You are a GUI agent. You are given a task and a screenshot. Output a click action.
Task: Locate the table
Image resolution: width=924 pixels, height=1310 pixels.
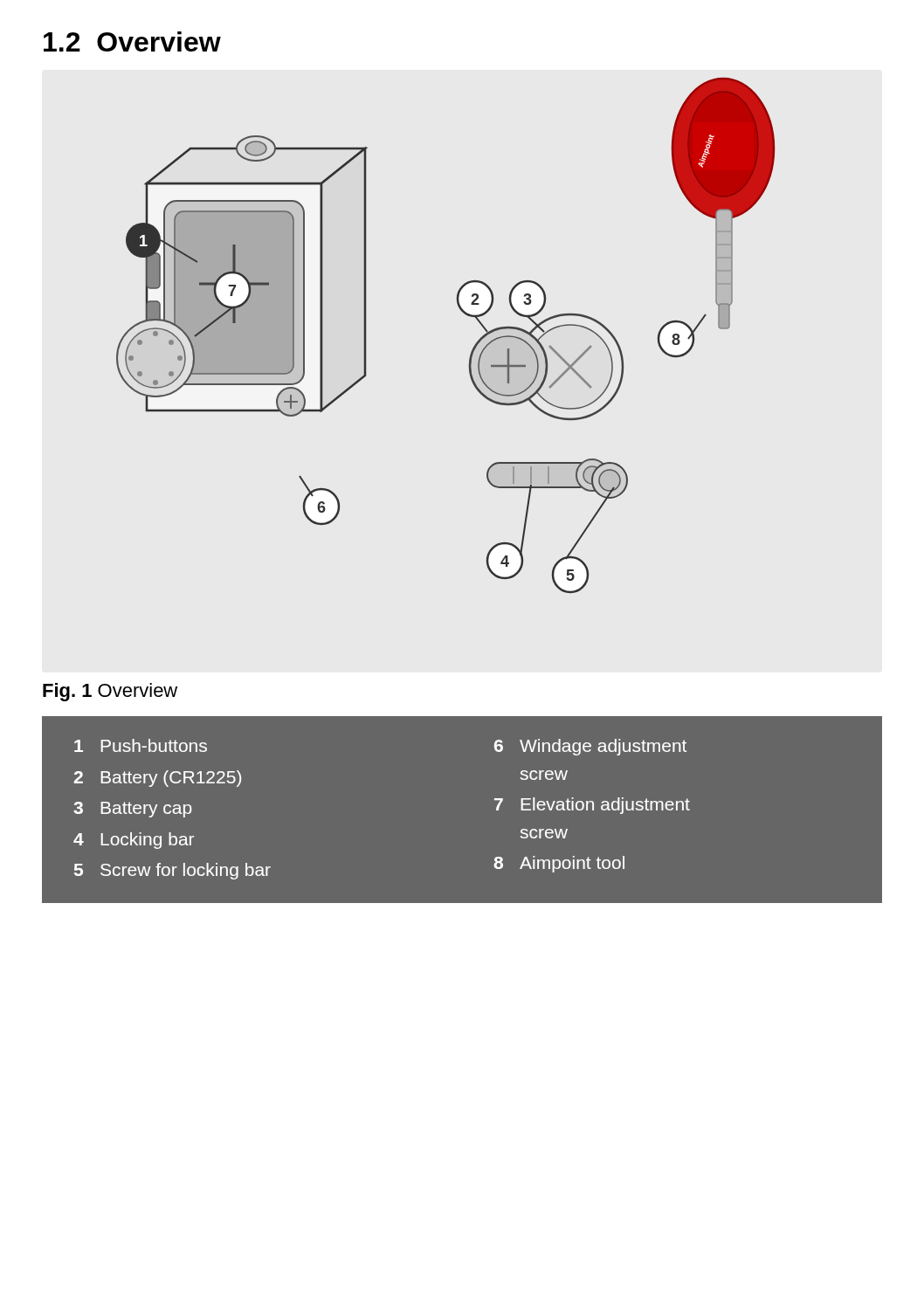click(x=462, y=809)
